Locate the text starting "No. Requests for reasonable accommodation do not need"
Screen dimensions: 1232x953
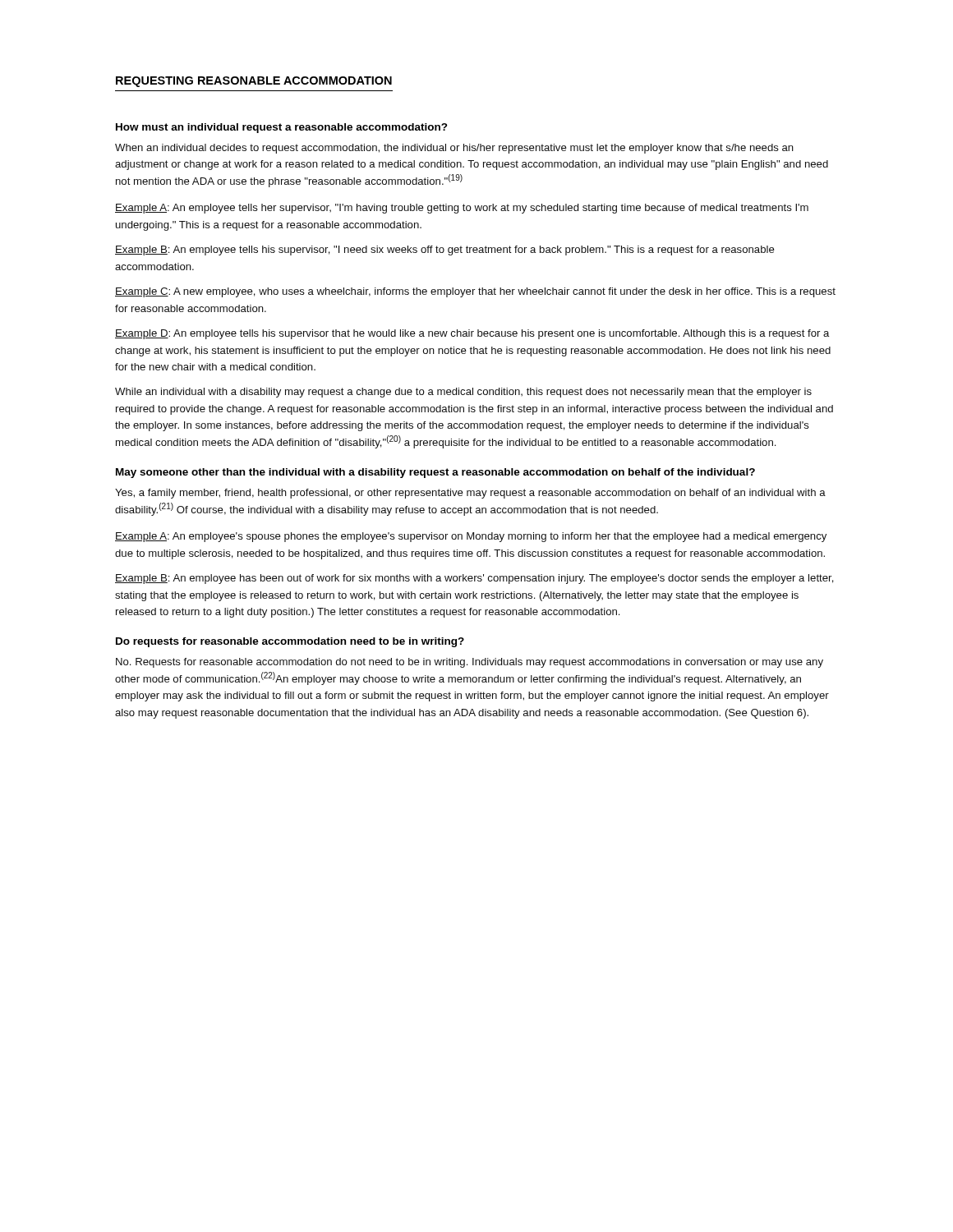[472, 687]
